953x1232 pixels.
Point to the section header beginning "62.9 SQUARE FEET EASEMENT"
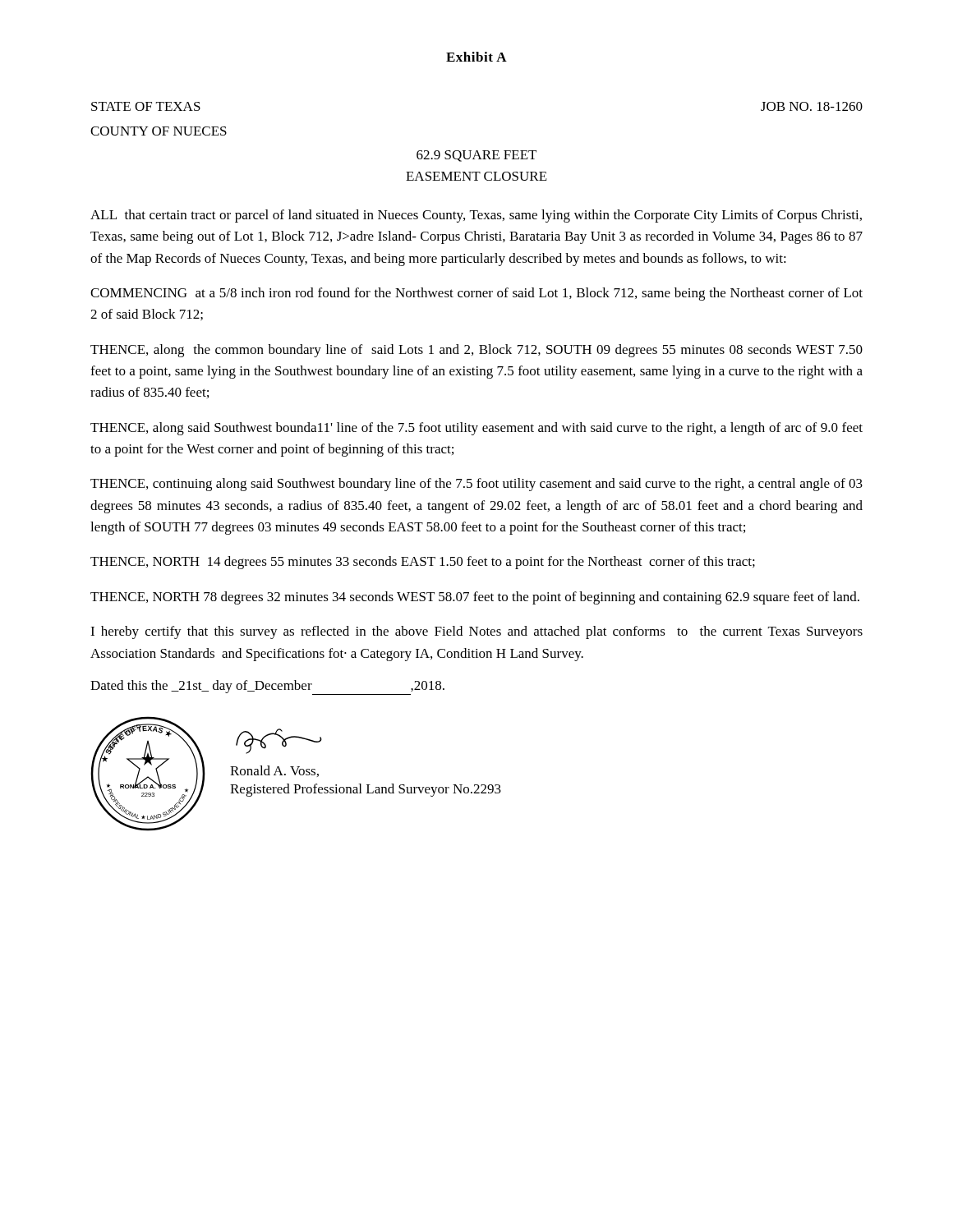[476, 165]
